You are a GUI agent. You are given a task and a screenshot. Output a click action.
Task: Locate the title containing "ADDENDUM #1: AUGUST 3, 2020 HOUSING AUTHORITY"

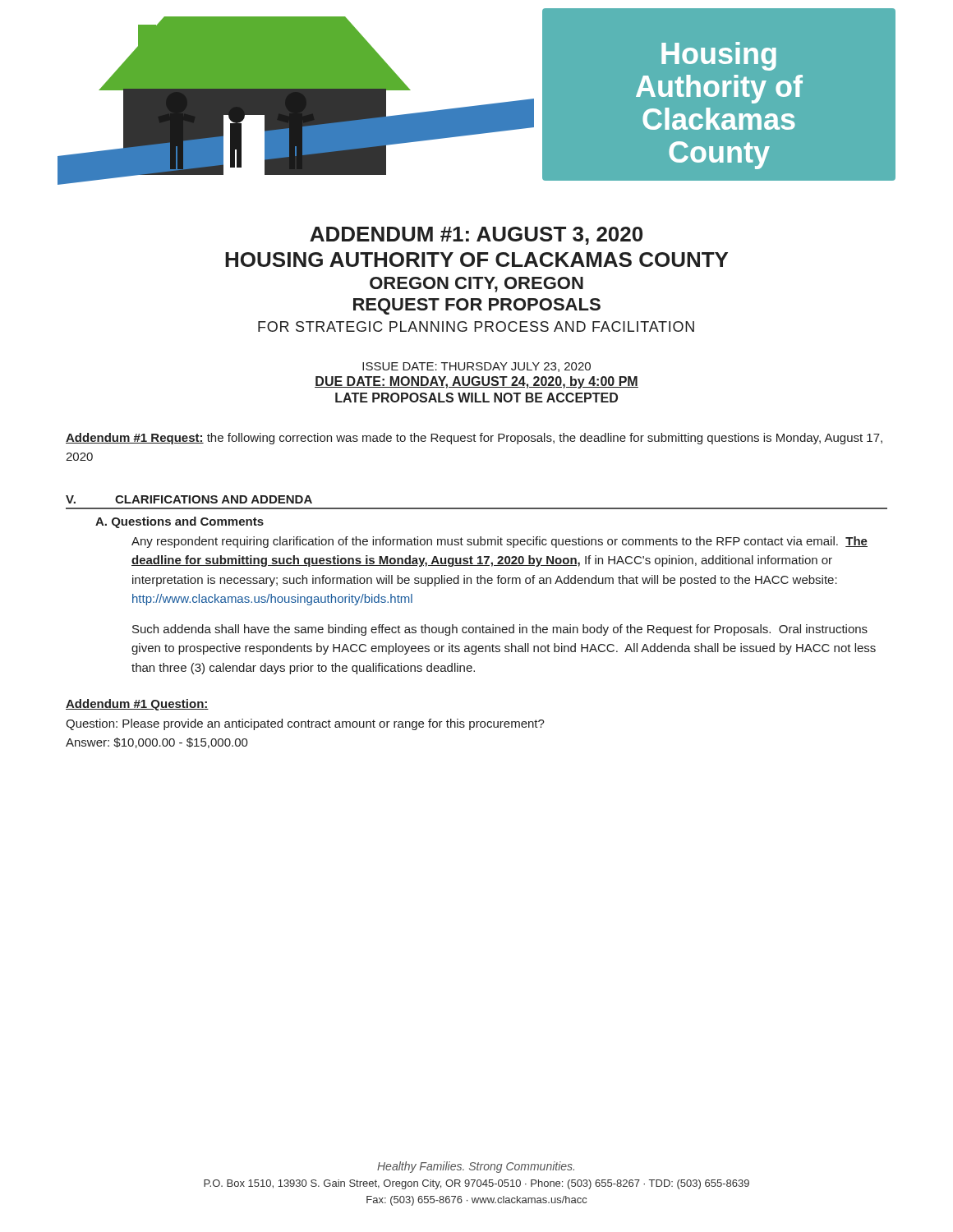(x=476, y=279)
